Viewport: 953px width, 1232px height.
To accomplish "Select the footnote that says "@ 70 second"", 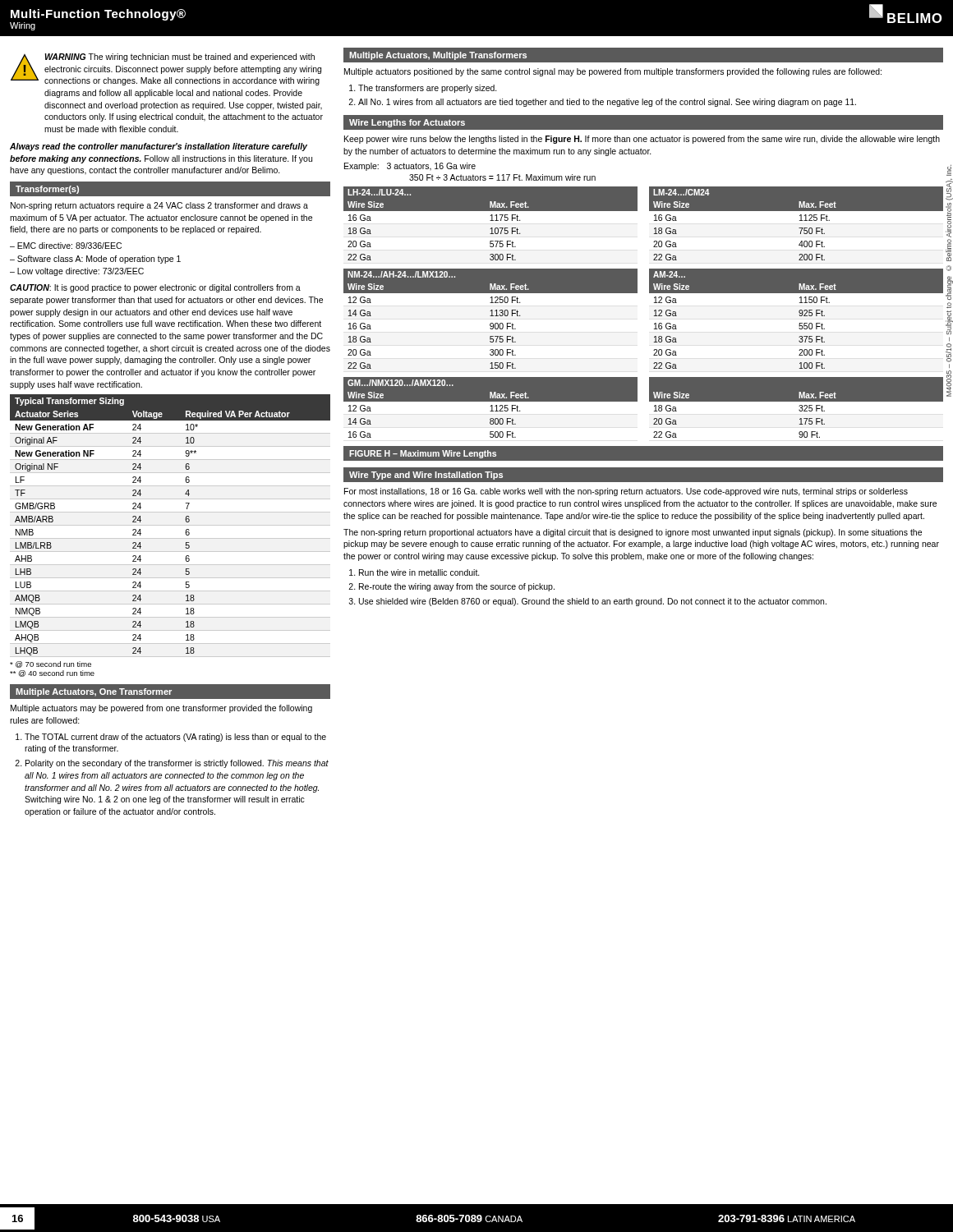I will click(52, 669).
